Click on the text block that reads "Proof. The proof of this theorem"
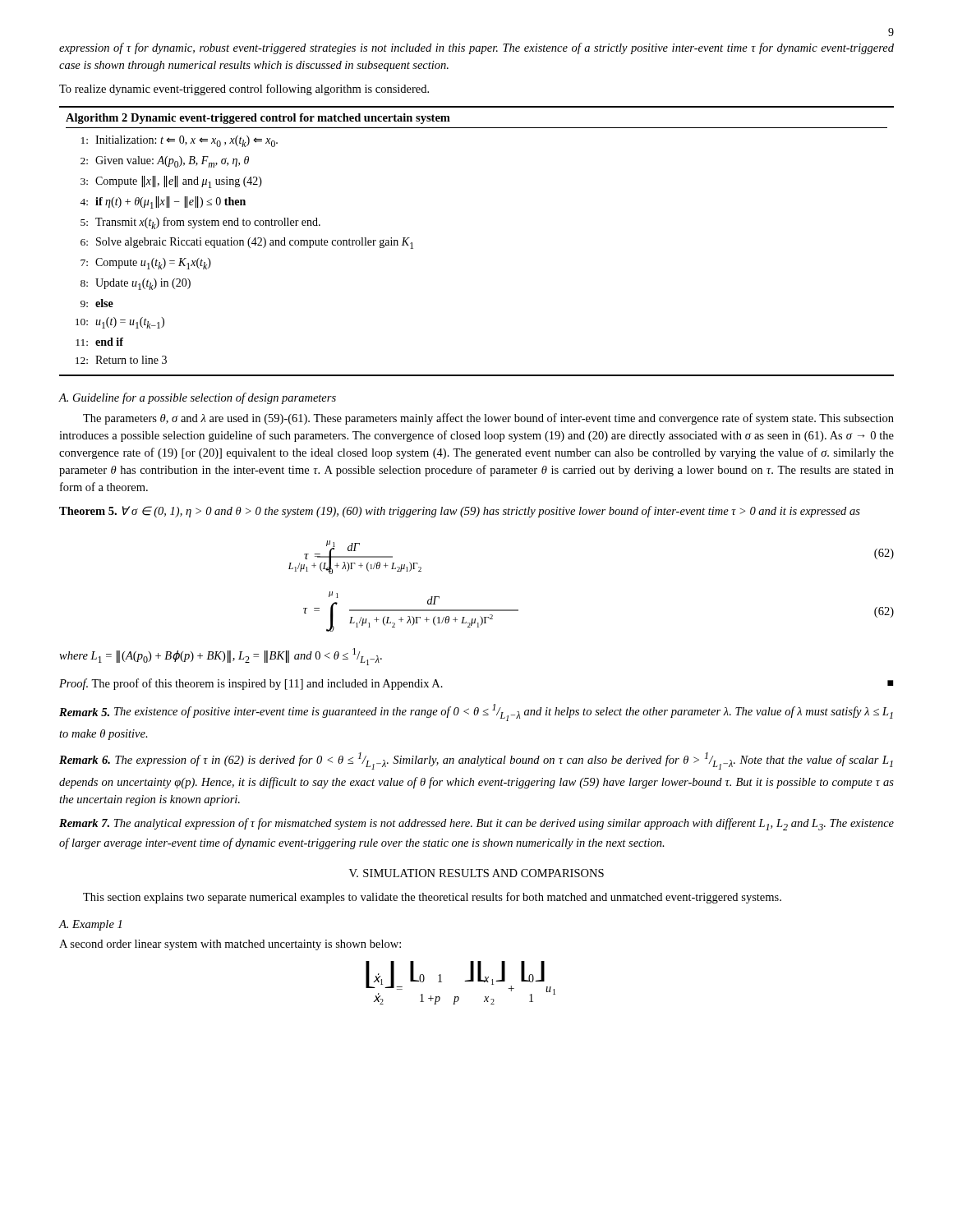Image resolution: width=953 pixels, height=1232 pixels. tap(249, 684)
